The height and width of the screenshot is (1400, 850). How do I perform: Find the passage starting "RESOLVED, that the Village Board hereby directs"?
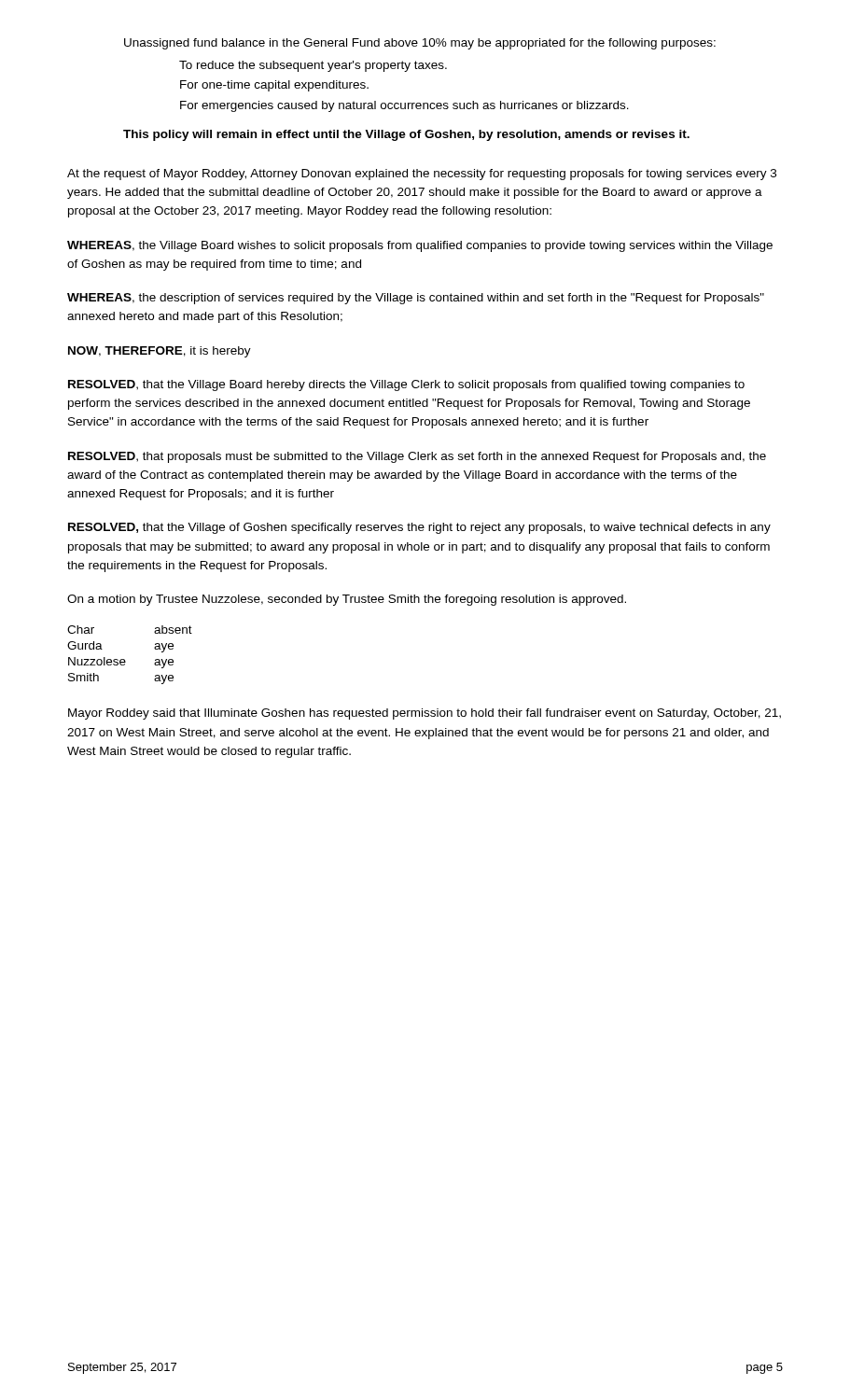coord(425,403)
